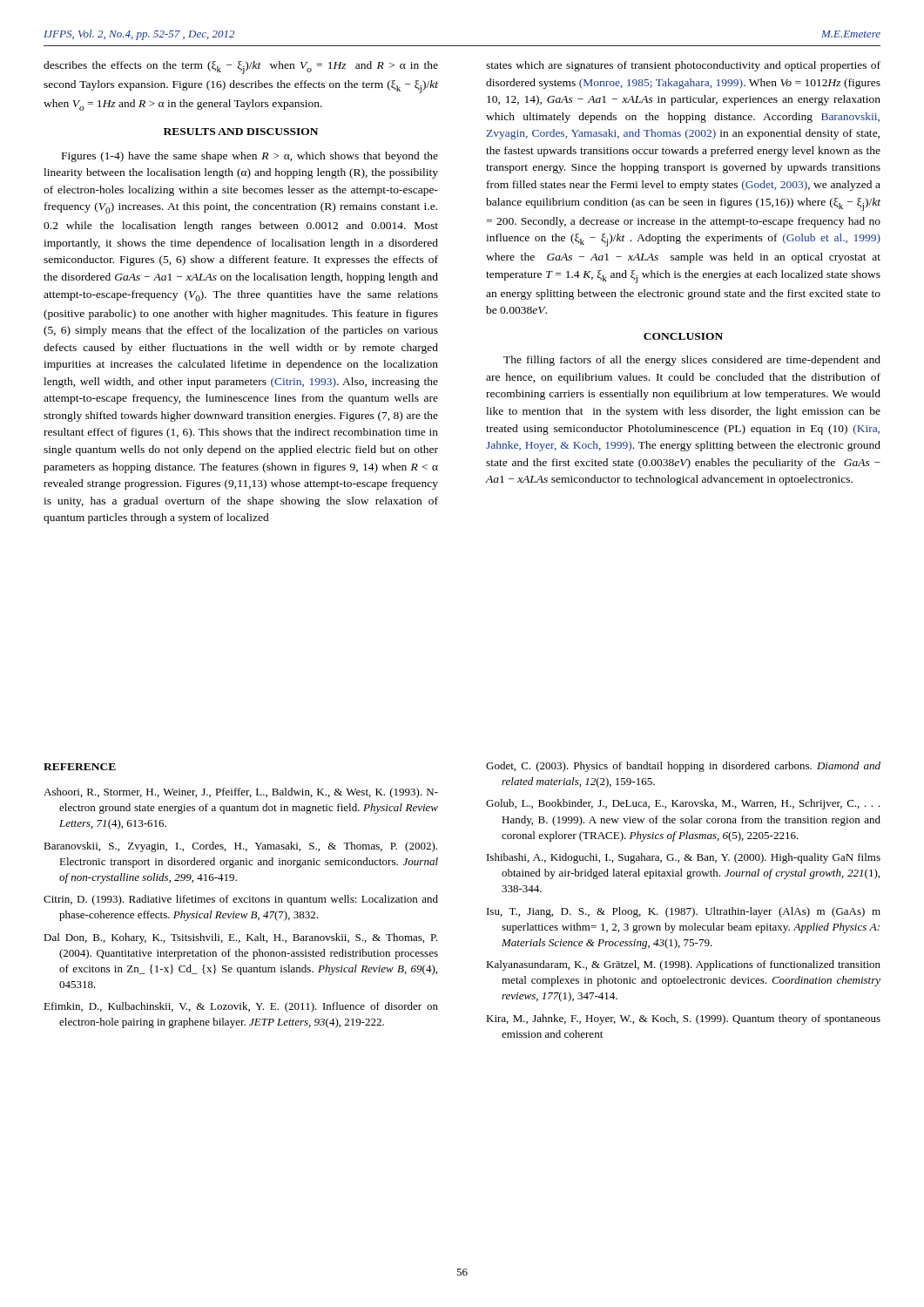Navigate to the text starting "Golub, L., Bookbinder, J., DeLuca, E., Karovska,"
This screenshot has height=1307, width=924.
pos(683,819)
